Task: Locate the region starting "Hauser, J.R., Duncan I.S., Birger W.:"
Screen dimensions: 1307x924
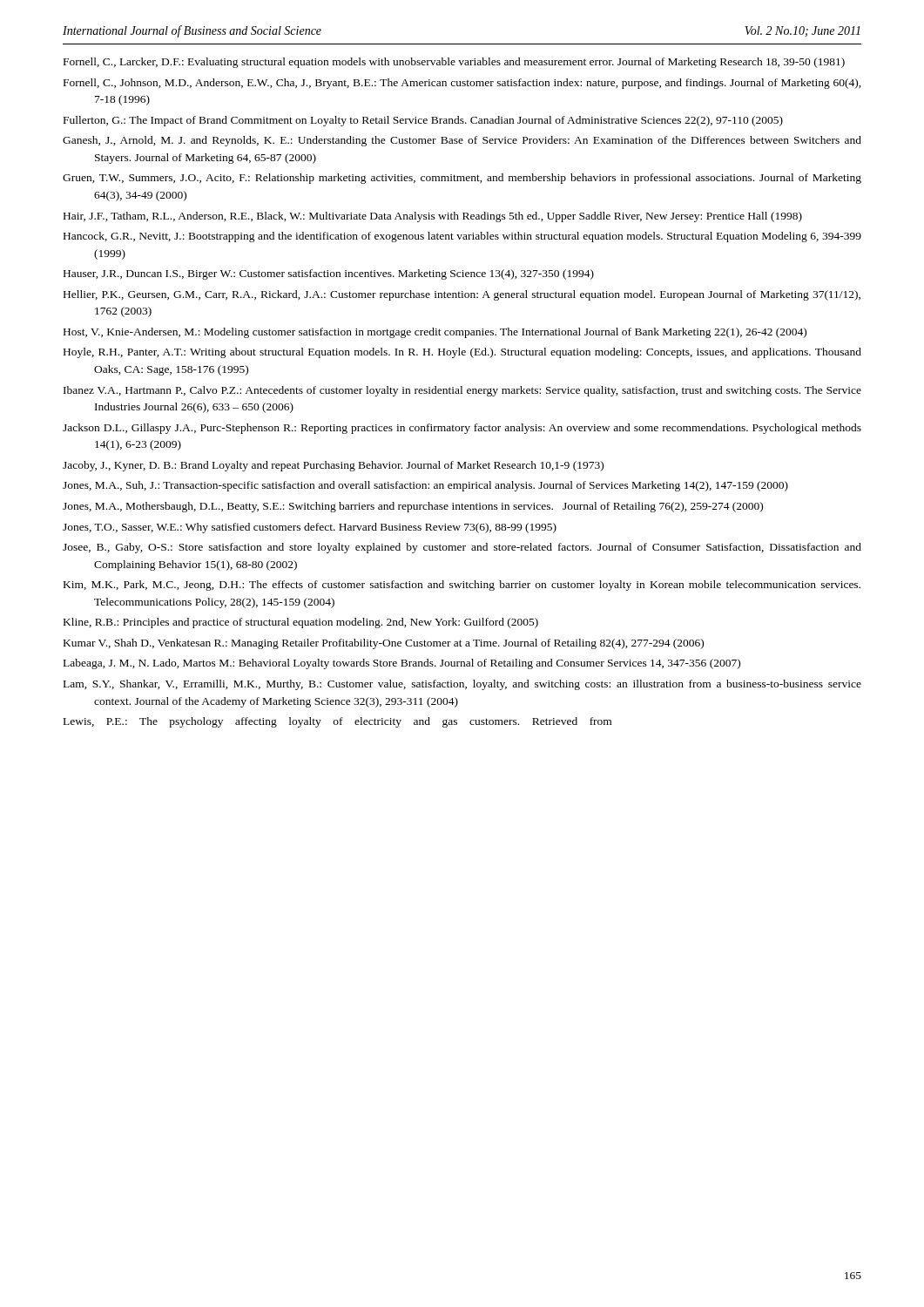Action: coord(328,273)
